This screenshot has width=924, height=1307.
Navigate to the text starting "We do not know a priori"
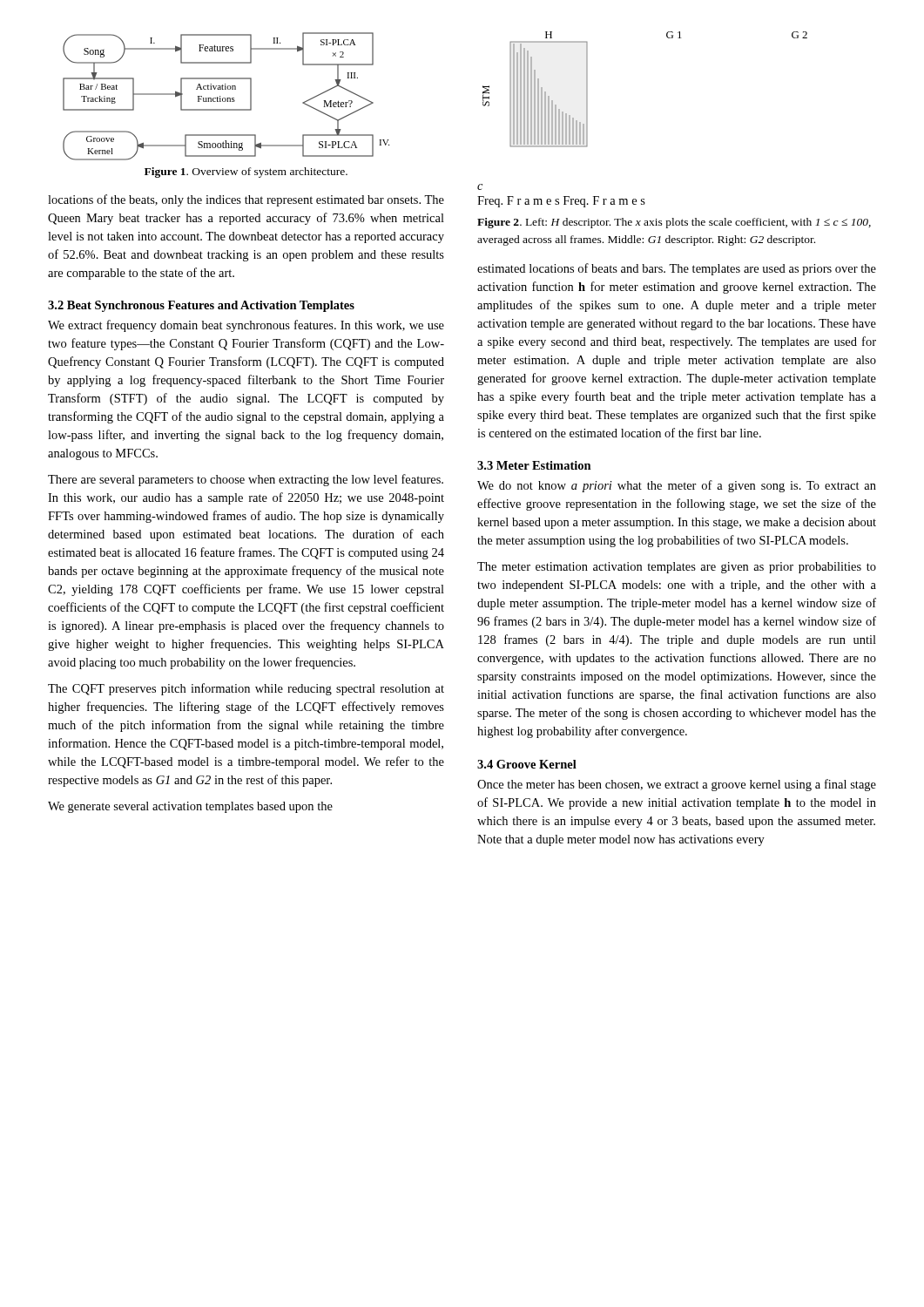click(677, 609)
